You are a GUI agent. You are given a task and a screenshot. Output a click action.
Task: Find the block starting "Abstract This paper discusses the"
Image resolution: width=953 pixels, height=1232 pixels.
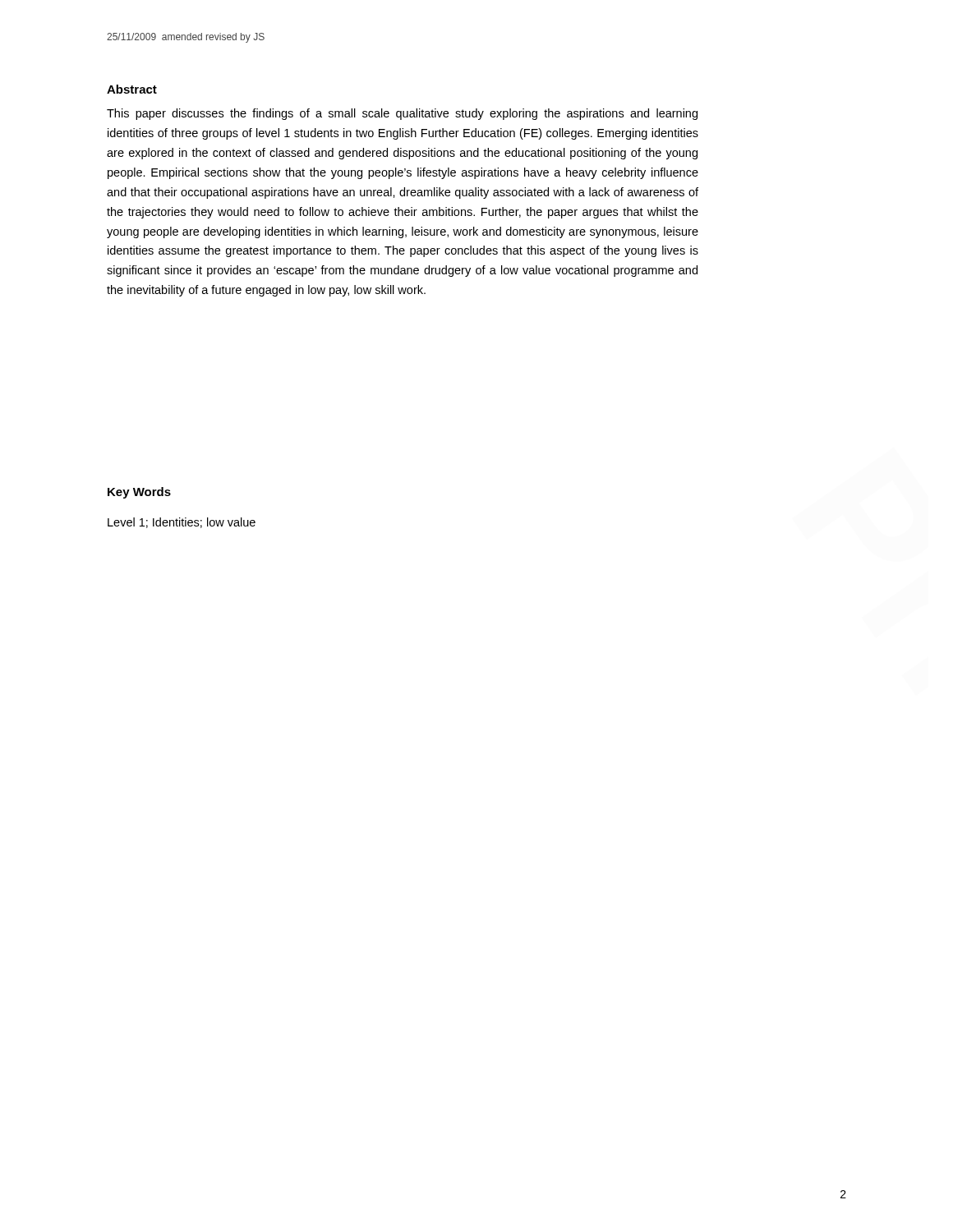[403, 191]
